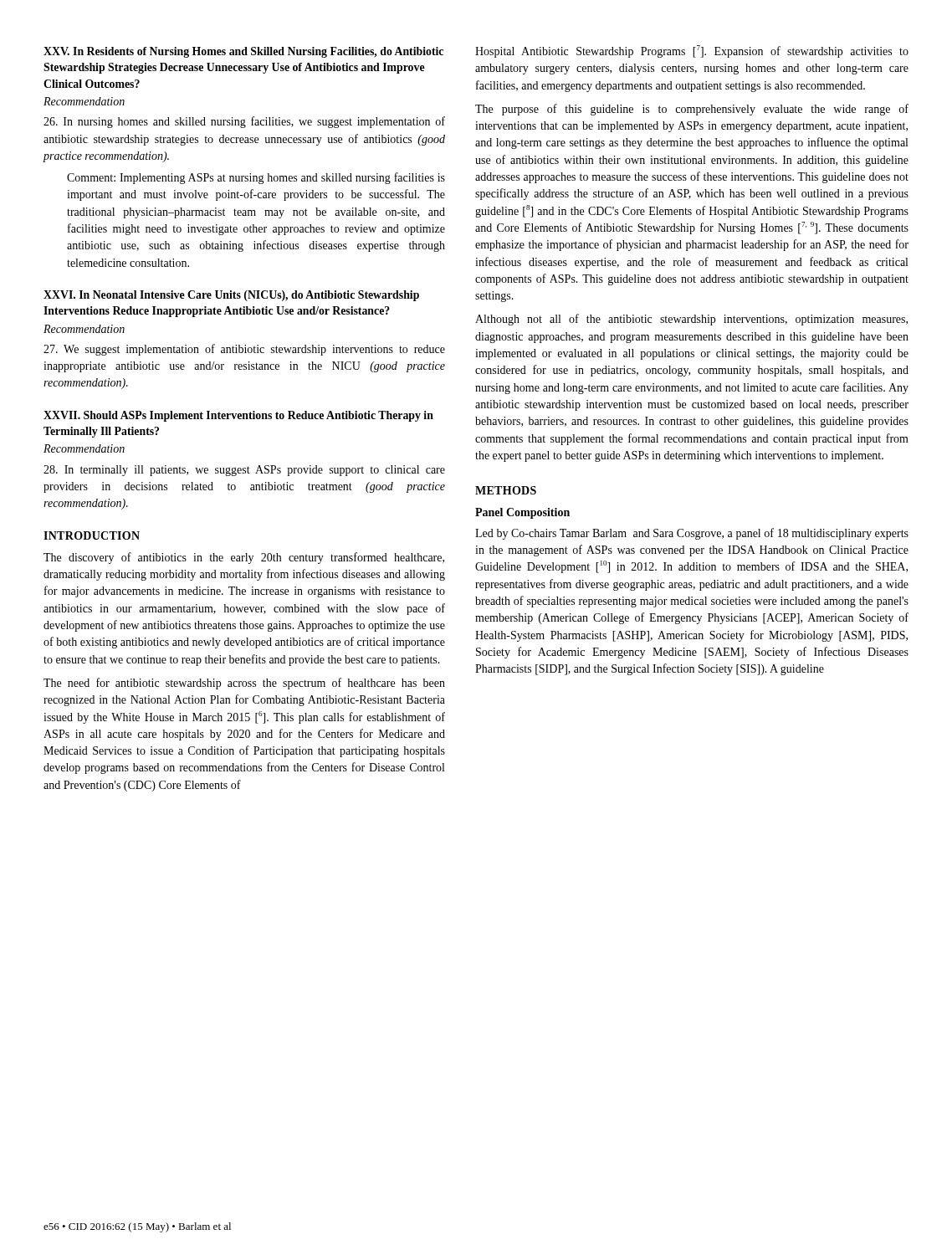Find the section header with the text "XXVI. In Neonatal Intensive Care Units"
The height and width of the screenshot is (1255, 952).
click(x=231, y=303)
